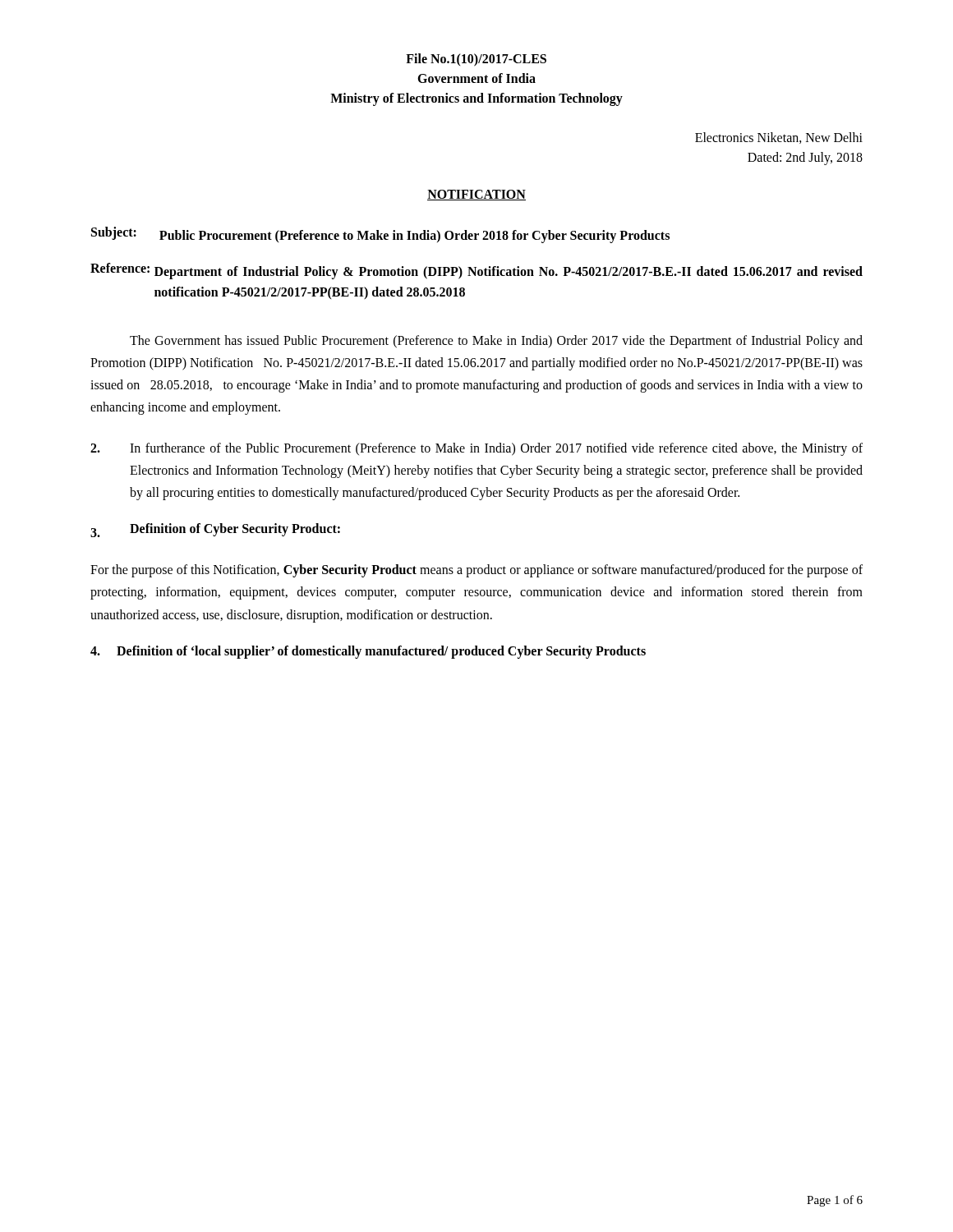This screenshot has height=1232, width=953.
Task: Click on the text block starting "4. Definition of ‘local supplier’ of domestically"
Action: [368, 651]
